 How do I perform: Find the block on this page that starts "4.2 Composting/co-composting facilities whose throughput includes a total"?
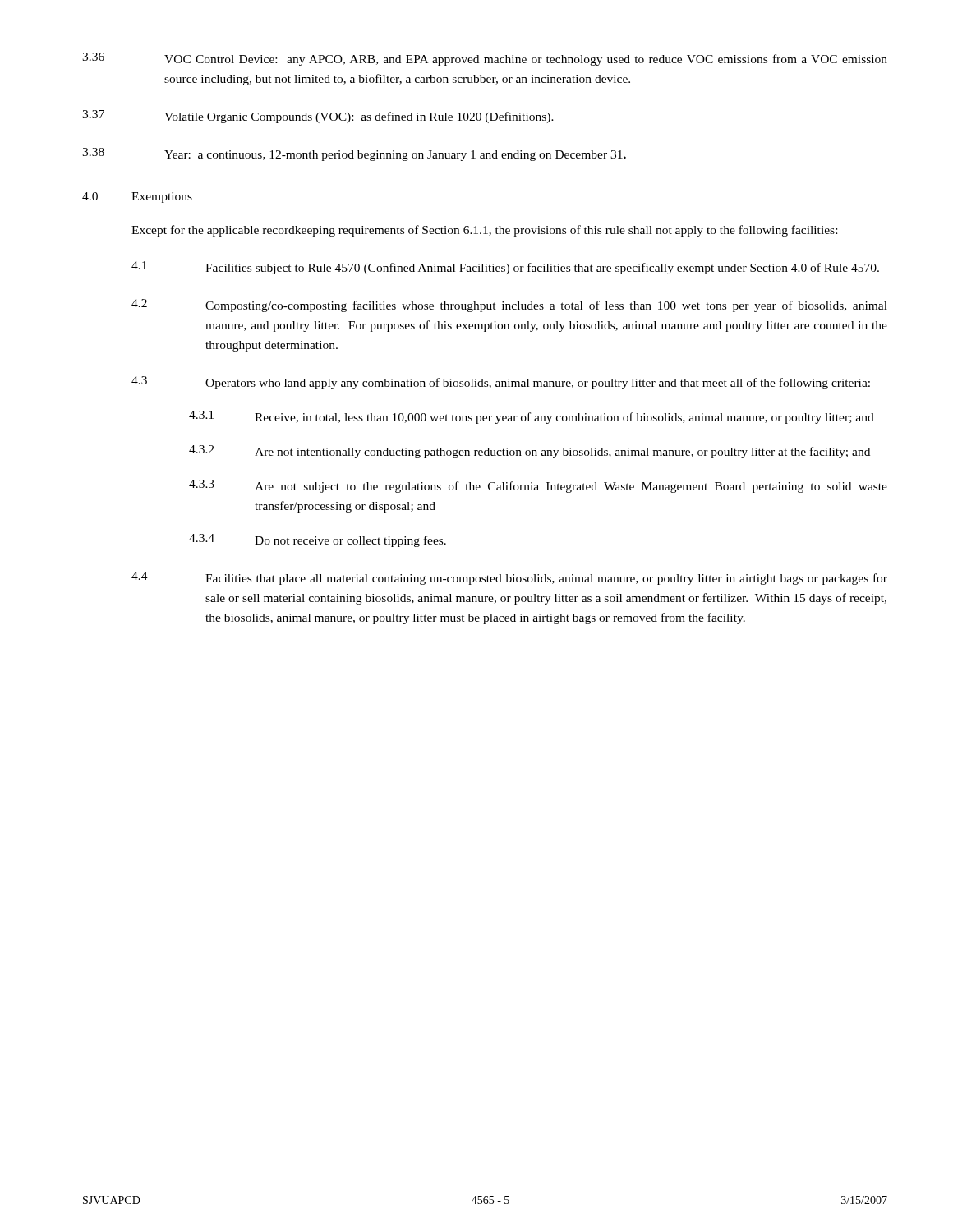click(509, 325)
